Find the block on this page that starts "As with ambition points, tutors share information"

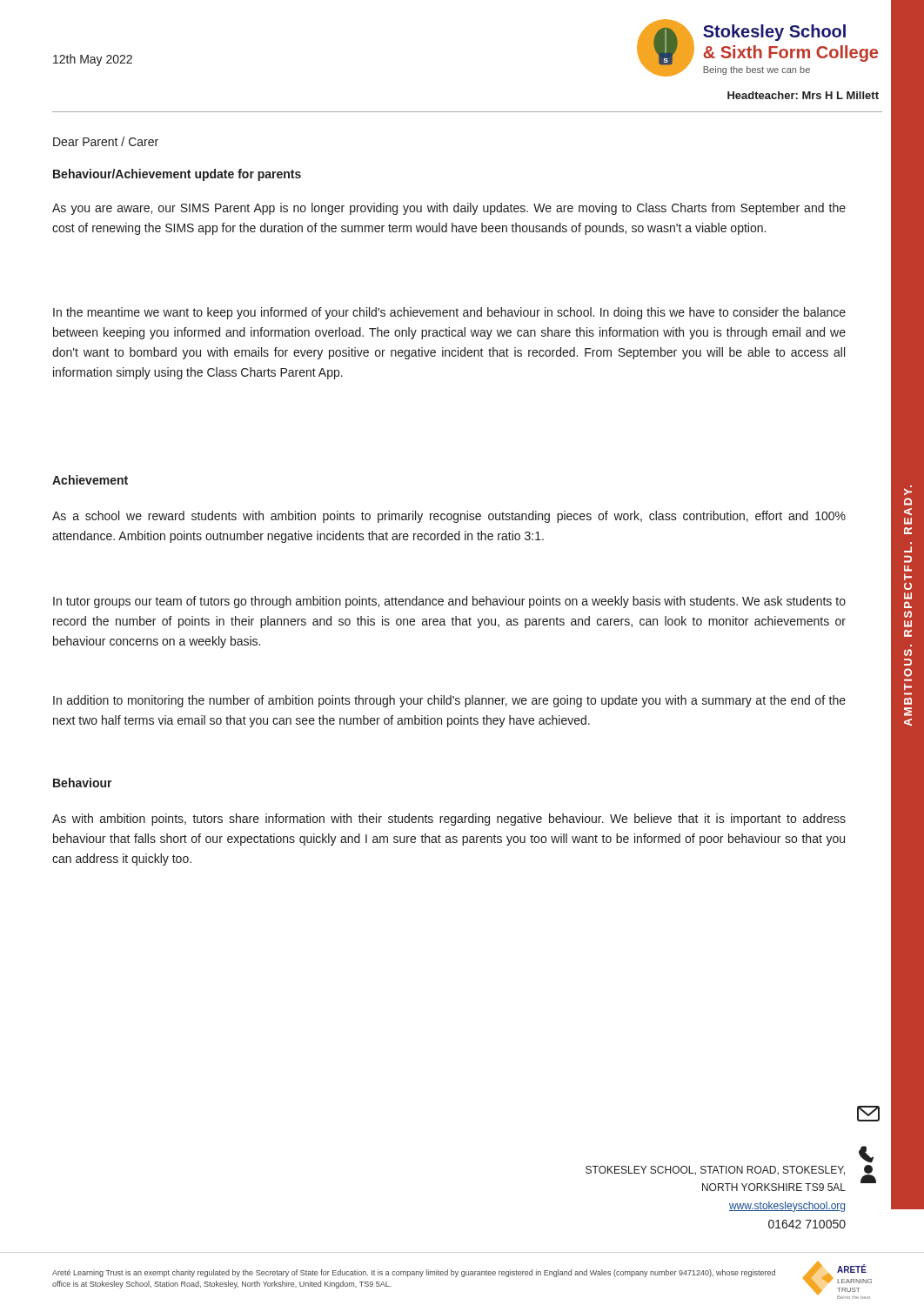[449, 839]
